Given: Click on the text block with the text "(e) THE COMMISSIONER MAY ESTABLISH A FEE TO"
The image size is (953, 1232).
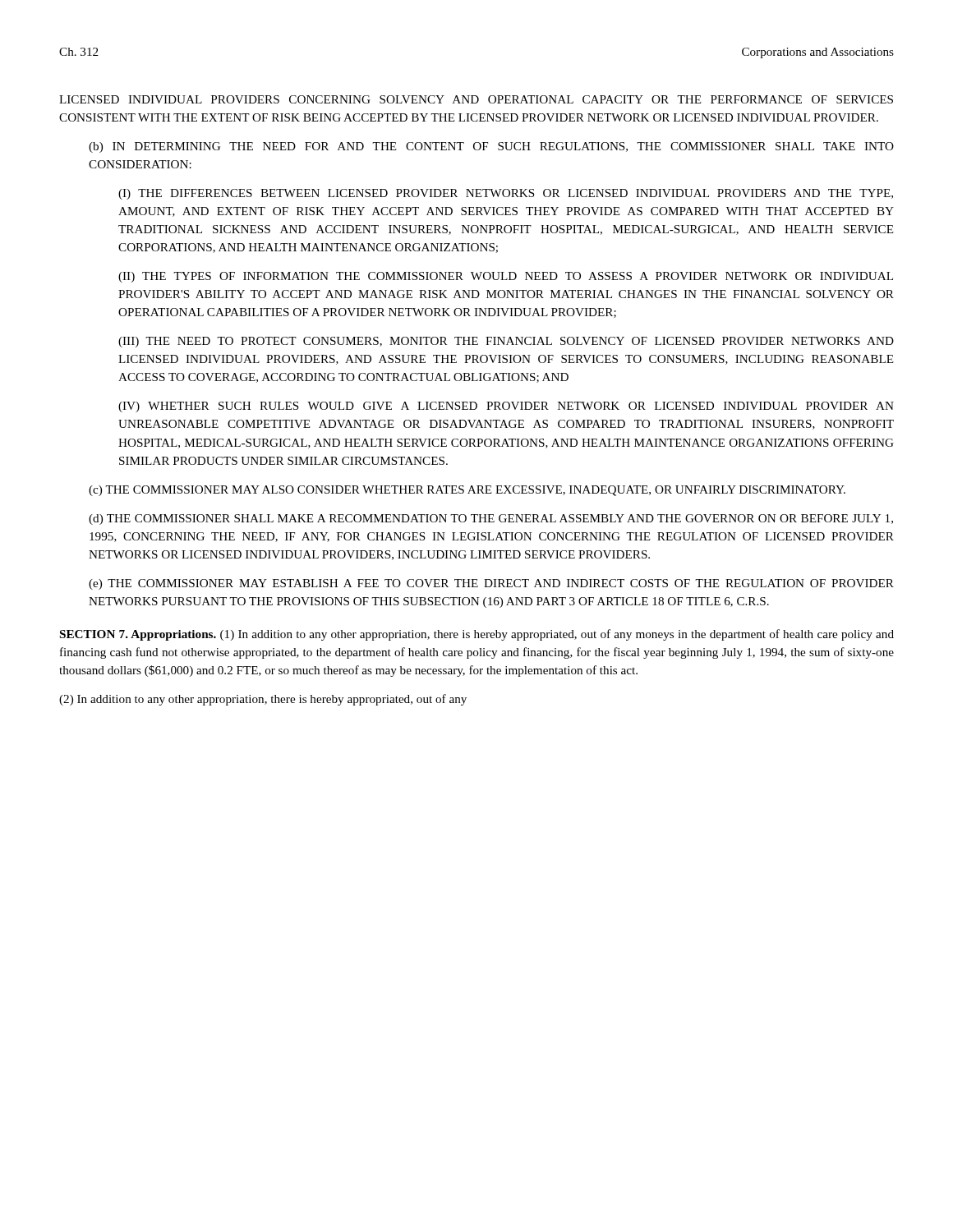Looking at the screenshot, I should tap(491, 592).
